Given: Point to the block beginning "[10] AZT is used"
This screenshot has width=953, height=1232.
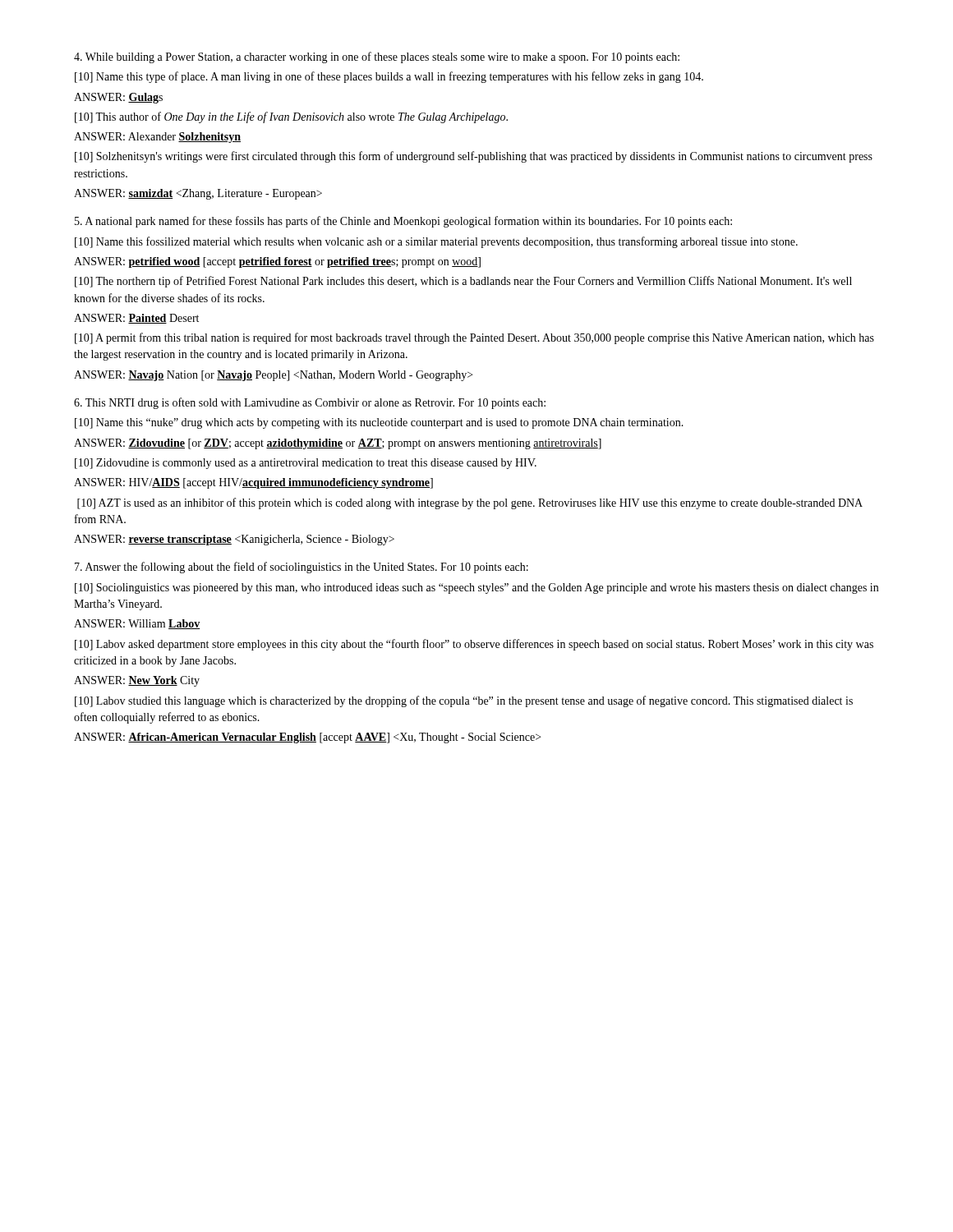Looking at the screenshot, I should tap(468, 511).
